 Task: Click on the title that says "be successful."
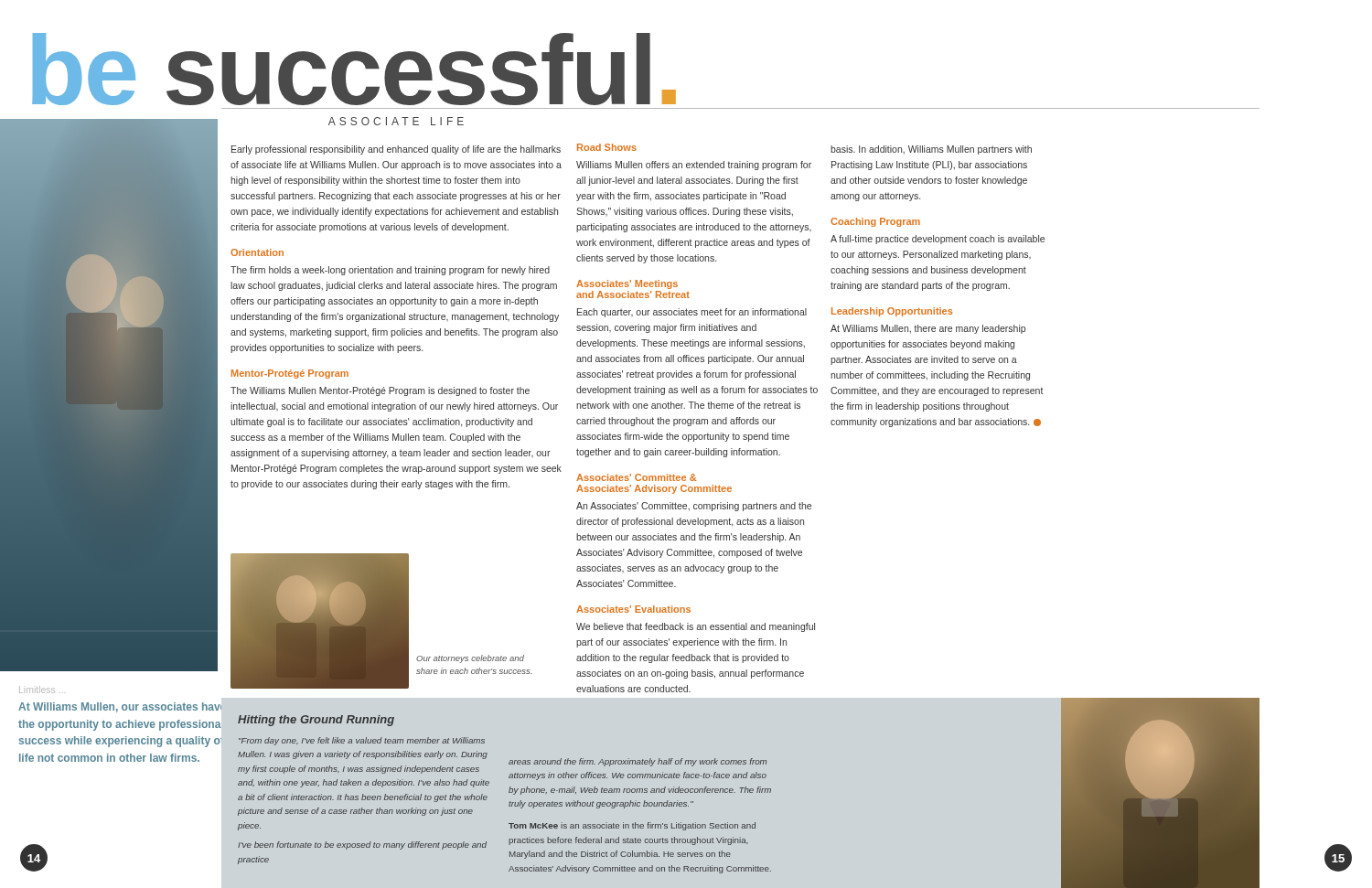point(353,70)
